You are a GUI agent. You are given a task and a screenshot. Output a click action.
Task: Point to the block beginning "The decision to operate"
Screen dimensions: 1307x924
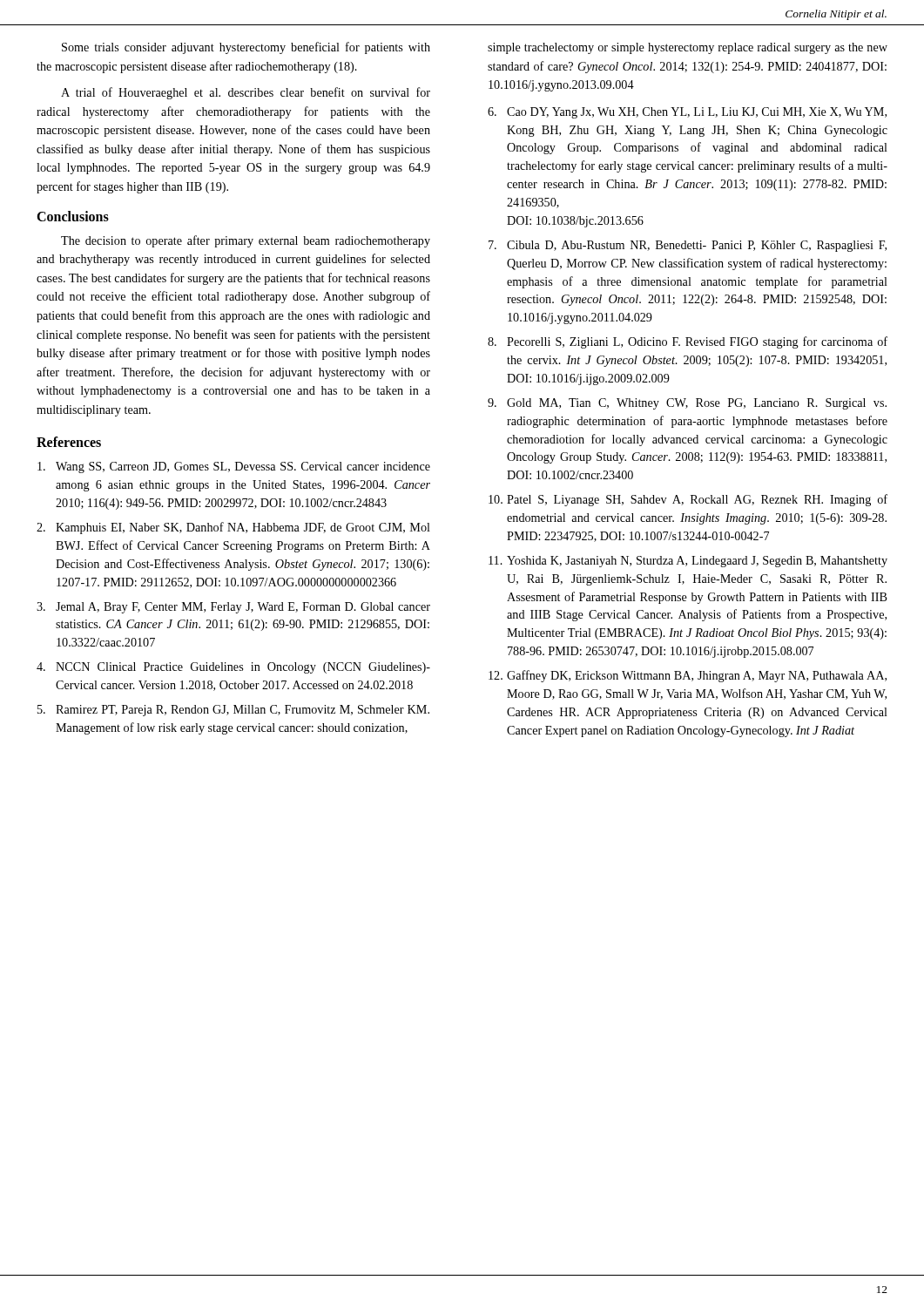pos(233,325)
